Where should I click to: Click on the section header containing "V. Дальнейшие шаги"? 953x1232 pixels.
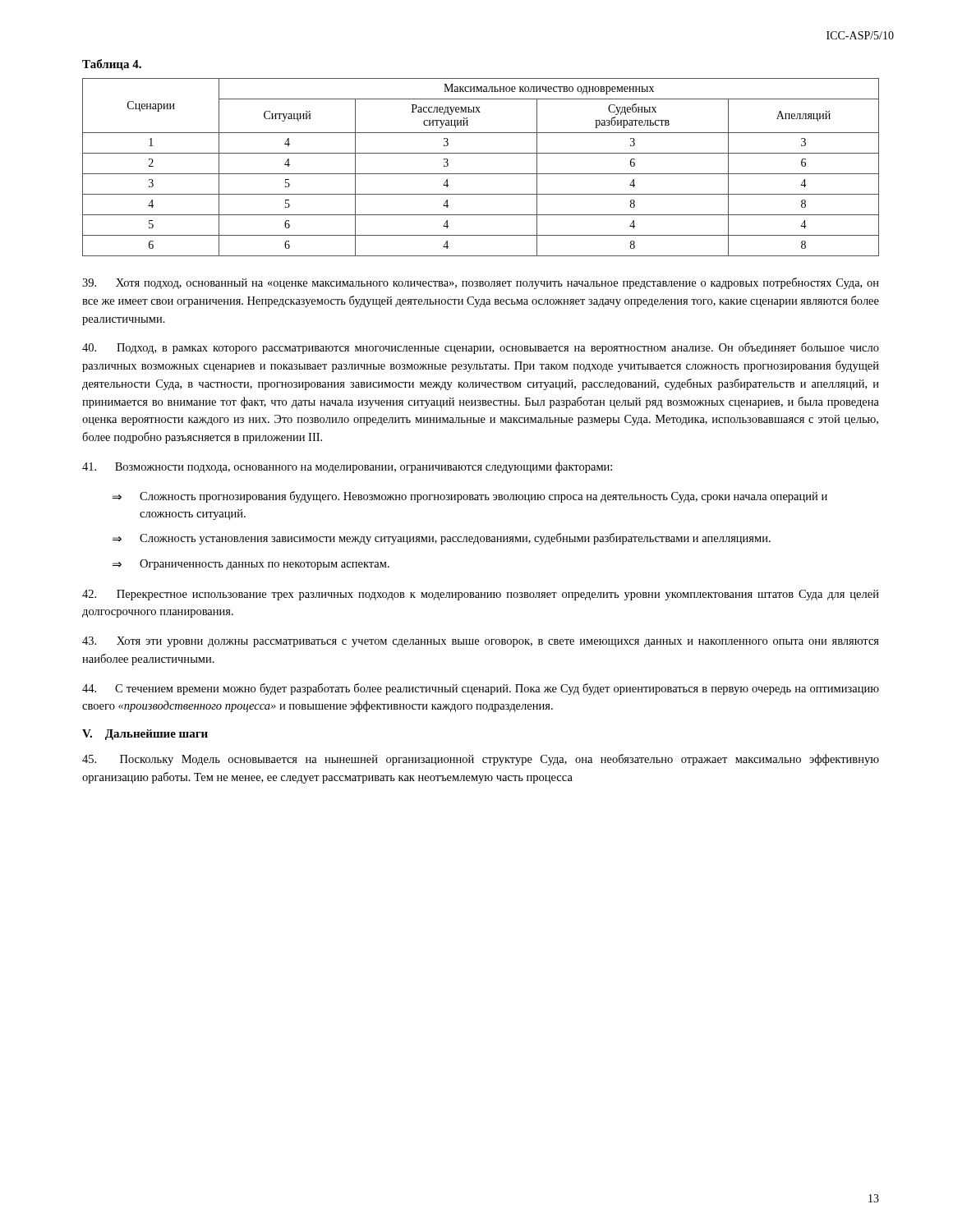[145, 733]
